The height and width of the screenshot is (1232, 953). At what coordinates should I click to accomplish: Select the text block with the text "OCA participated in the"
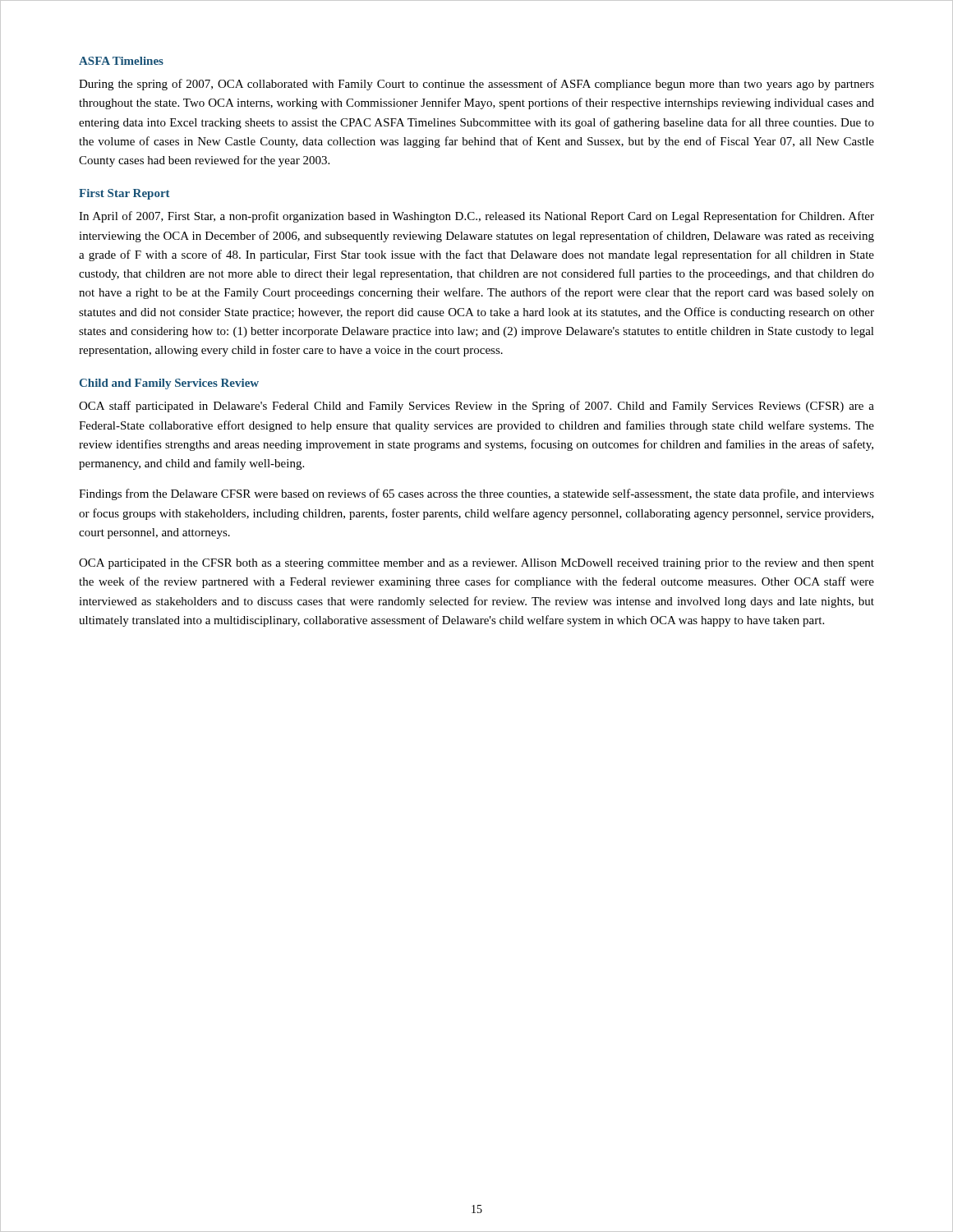click(476, 591)
